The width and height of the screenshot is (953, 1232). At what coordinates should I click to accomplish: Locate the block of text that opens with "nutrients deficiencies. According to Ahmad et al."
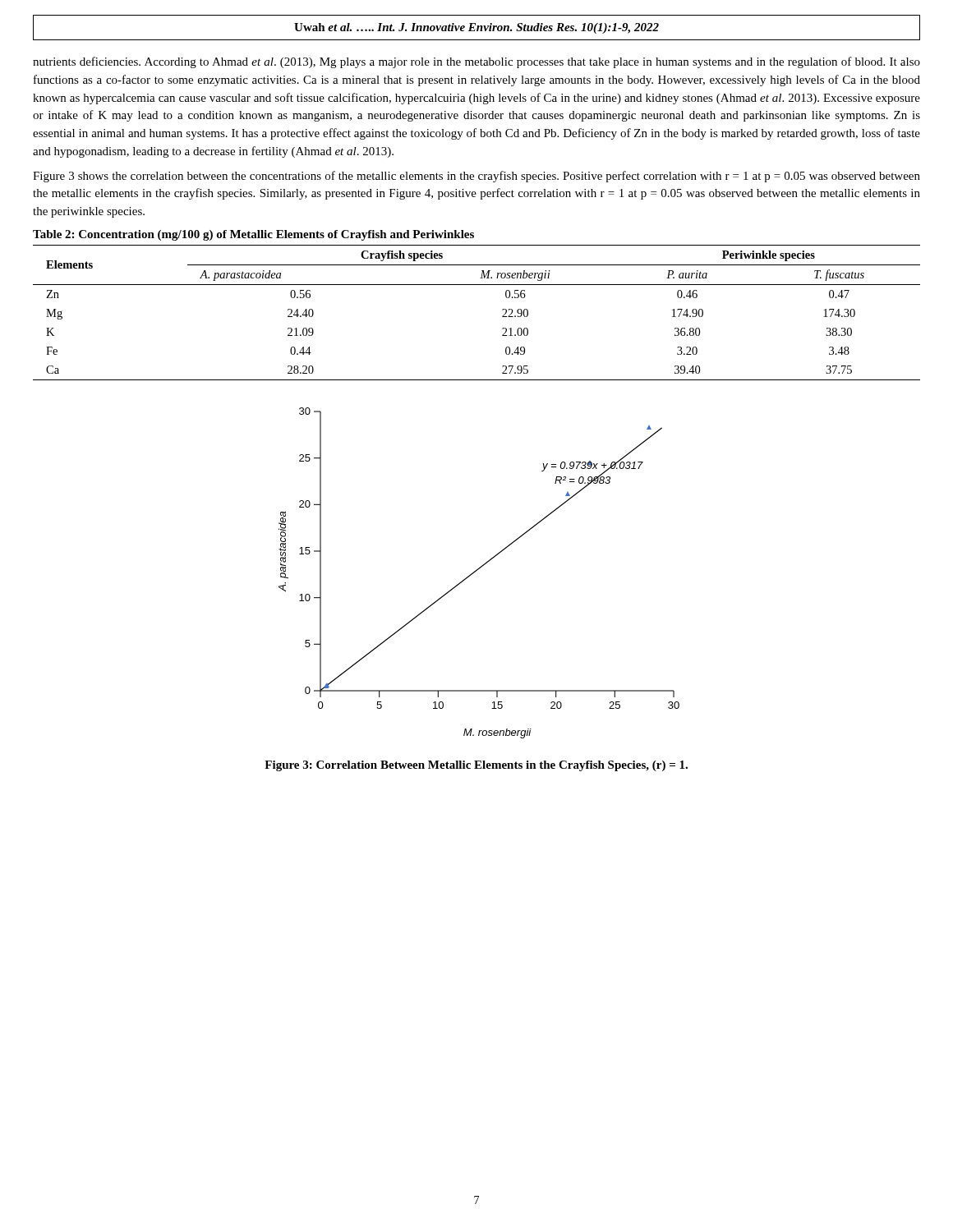tap(476, 106)
